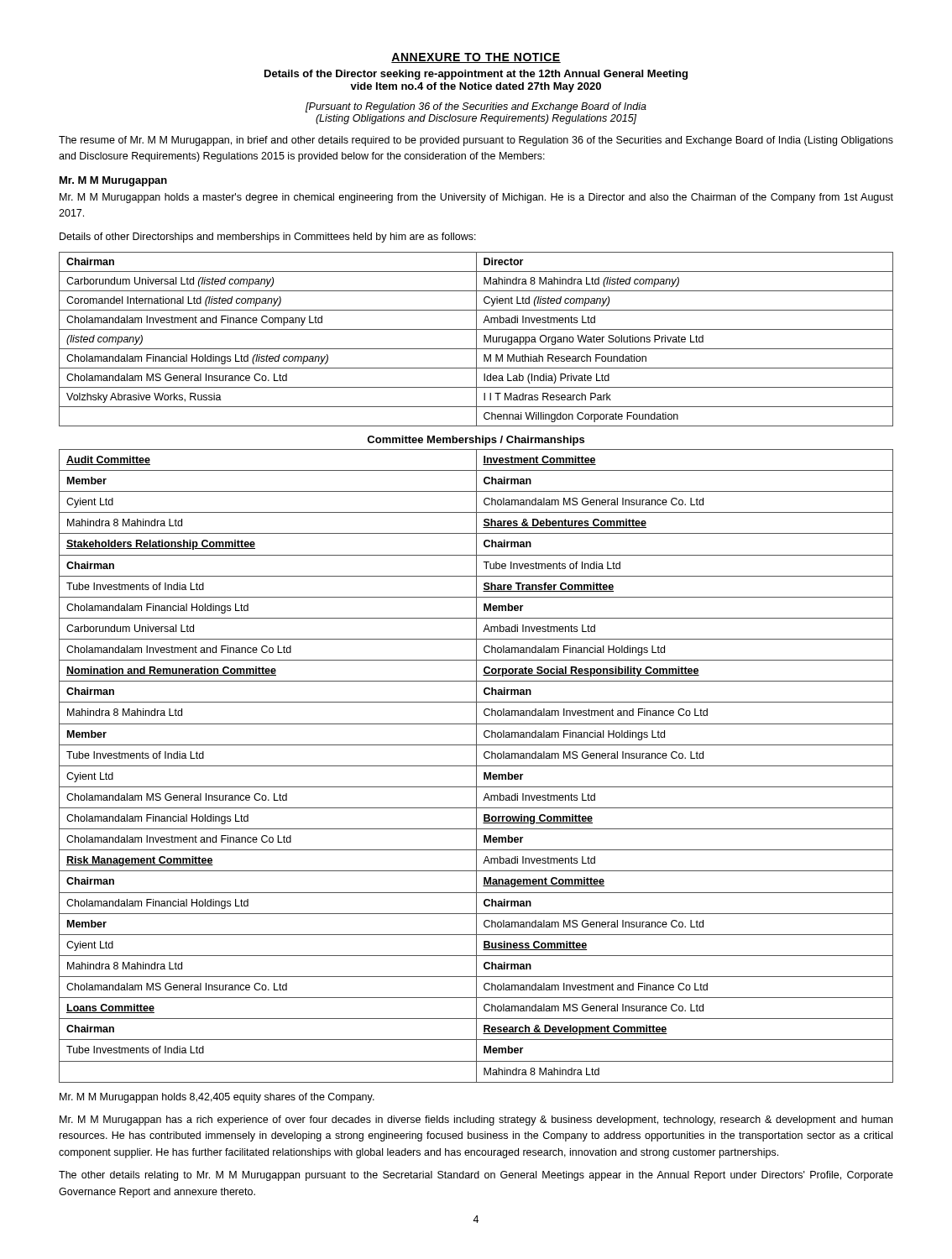Click on the text block with the text "[Pursuant to Regulation 36 of"

[x=476, y=112]
